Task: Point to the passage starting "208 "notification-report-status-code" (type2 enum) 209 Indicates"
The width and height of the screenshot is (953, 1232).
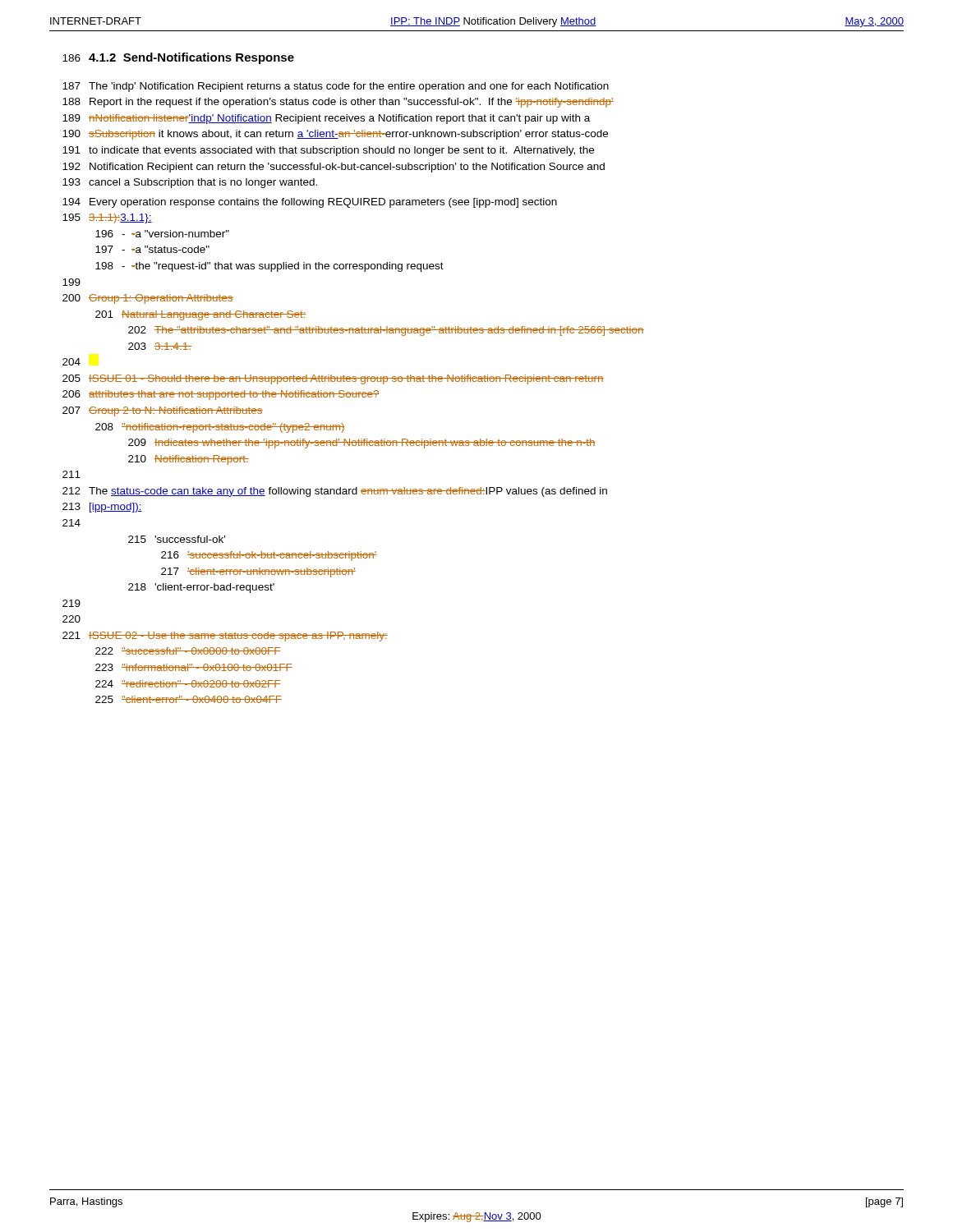Action: 476,451
